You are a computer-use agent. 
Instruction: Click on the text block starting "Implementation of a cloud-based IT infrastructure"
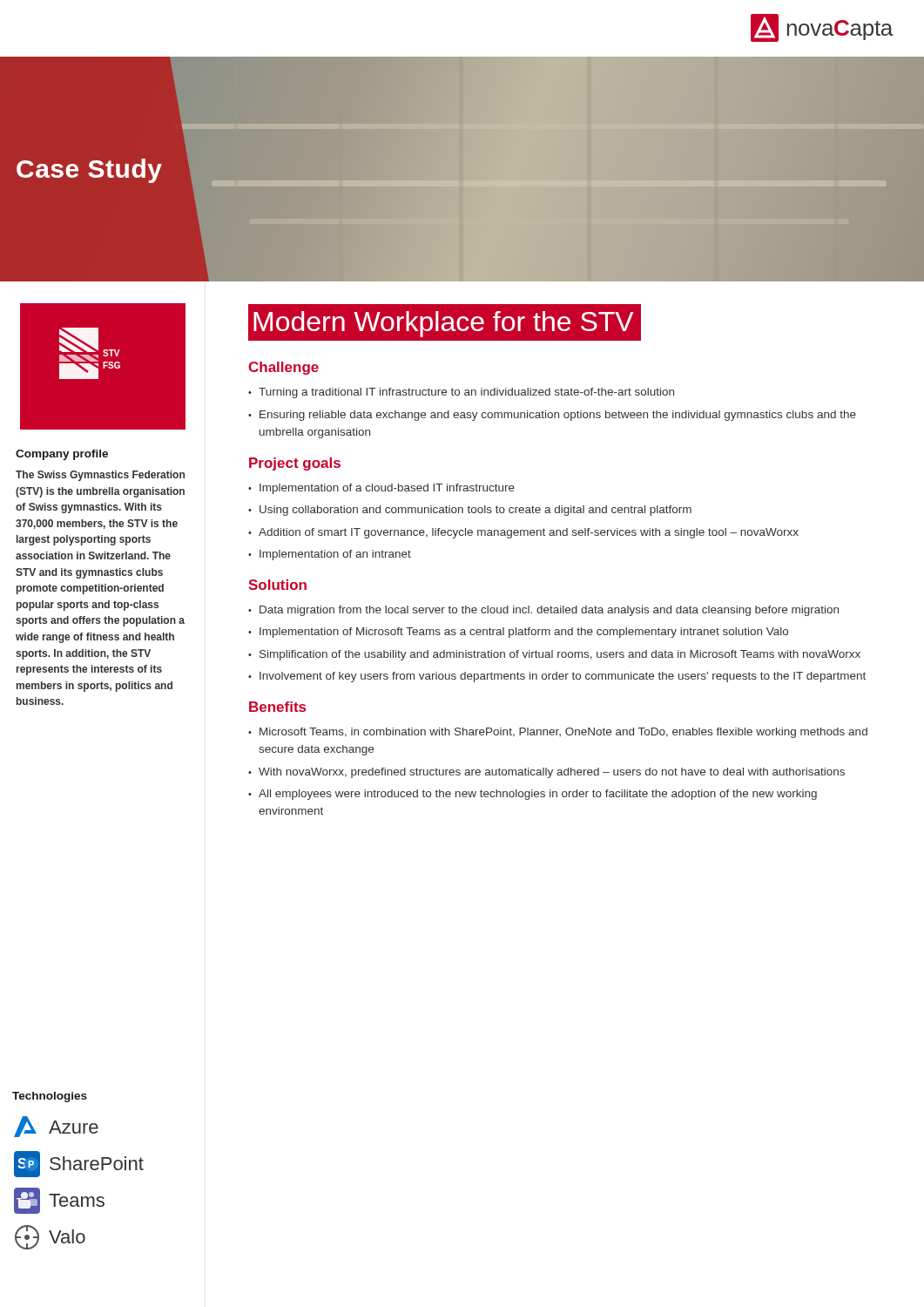(x=387, y=488)
